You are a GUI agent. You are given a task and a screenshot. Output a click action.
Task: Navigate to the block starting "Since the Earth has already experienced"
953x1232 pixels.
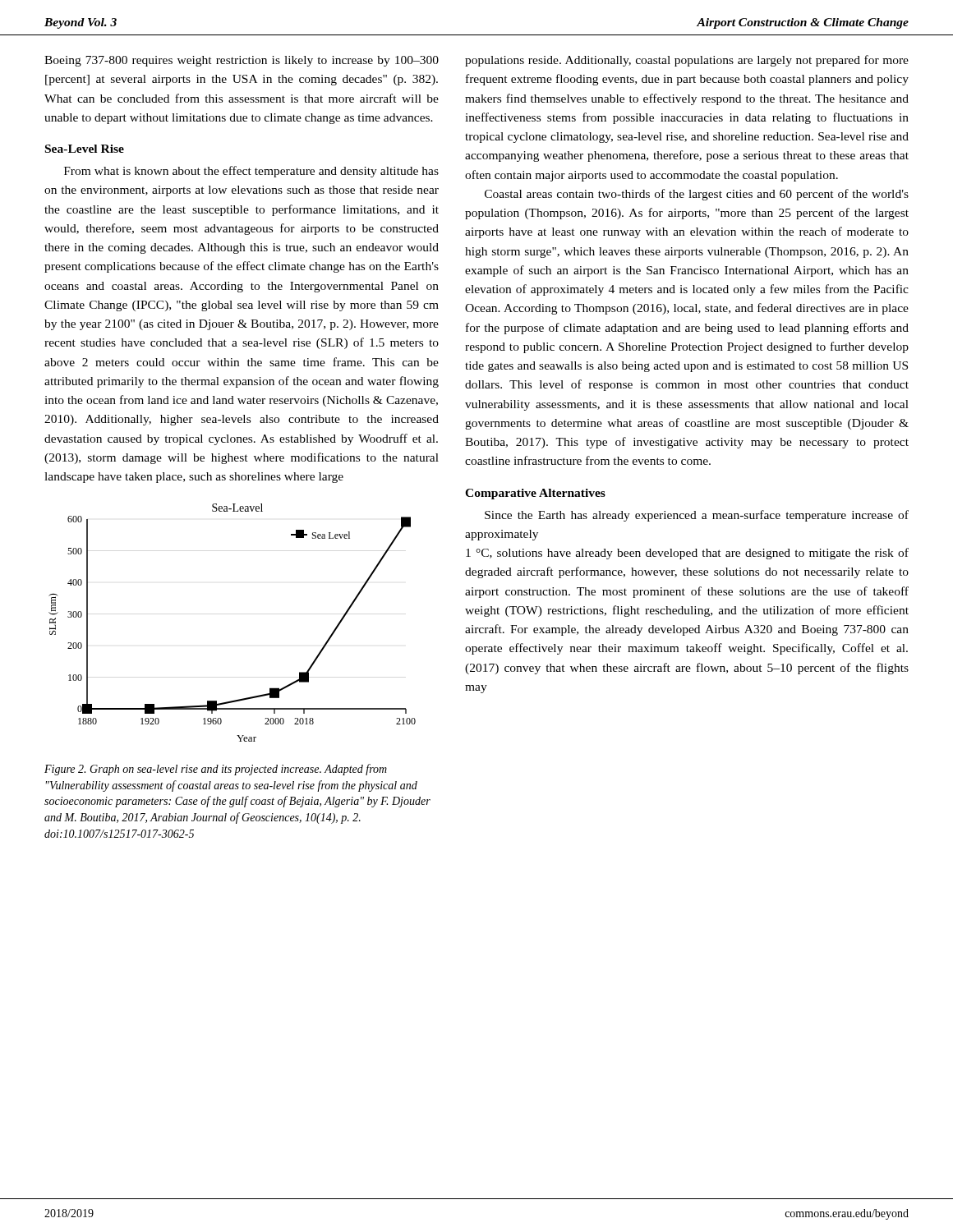[687, 600]
